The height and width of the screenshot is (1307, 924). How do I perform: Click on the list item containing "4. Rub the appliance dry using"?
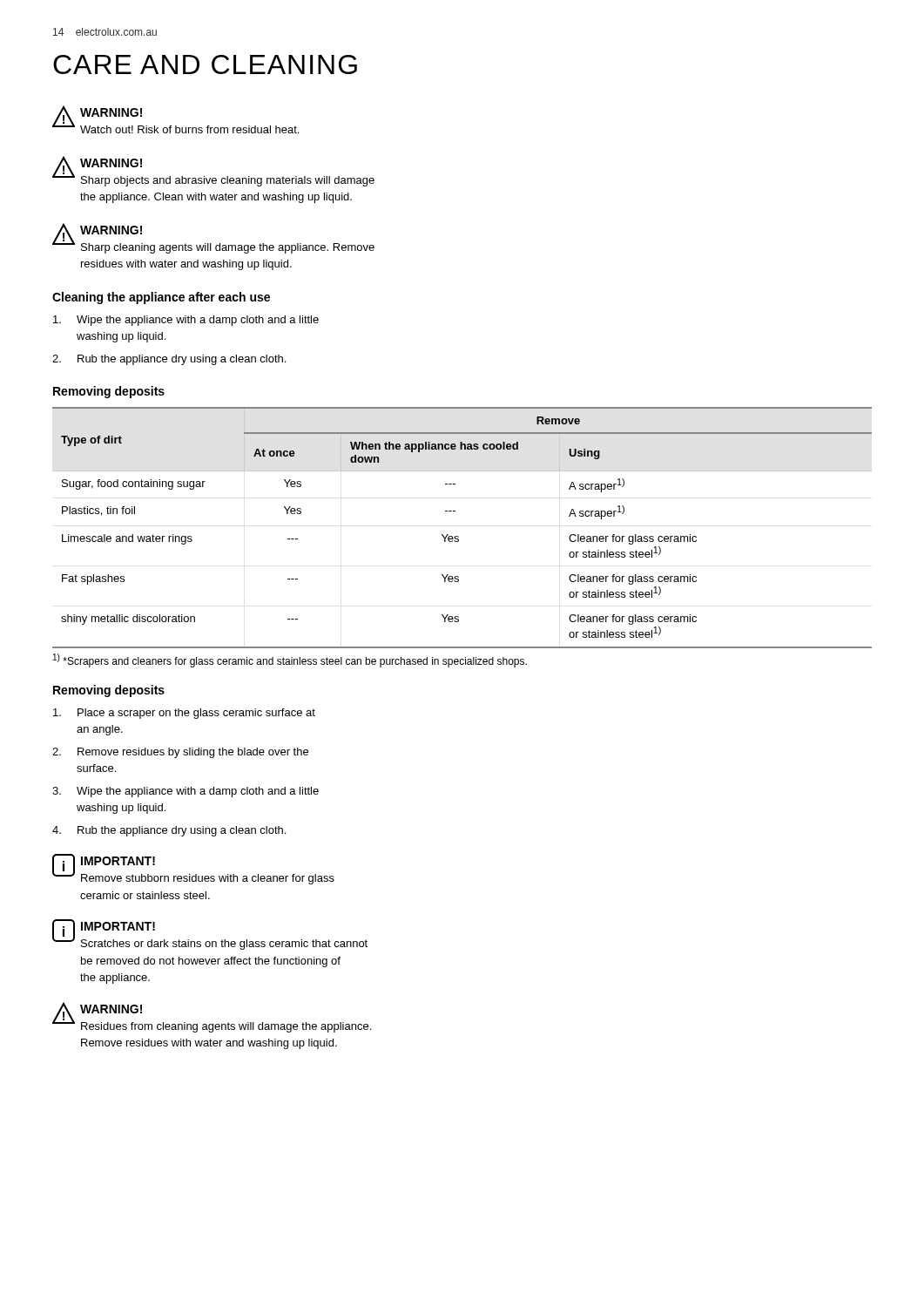point(169,831)
